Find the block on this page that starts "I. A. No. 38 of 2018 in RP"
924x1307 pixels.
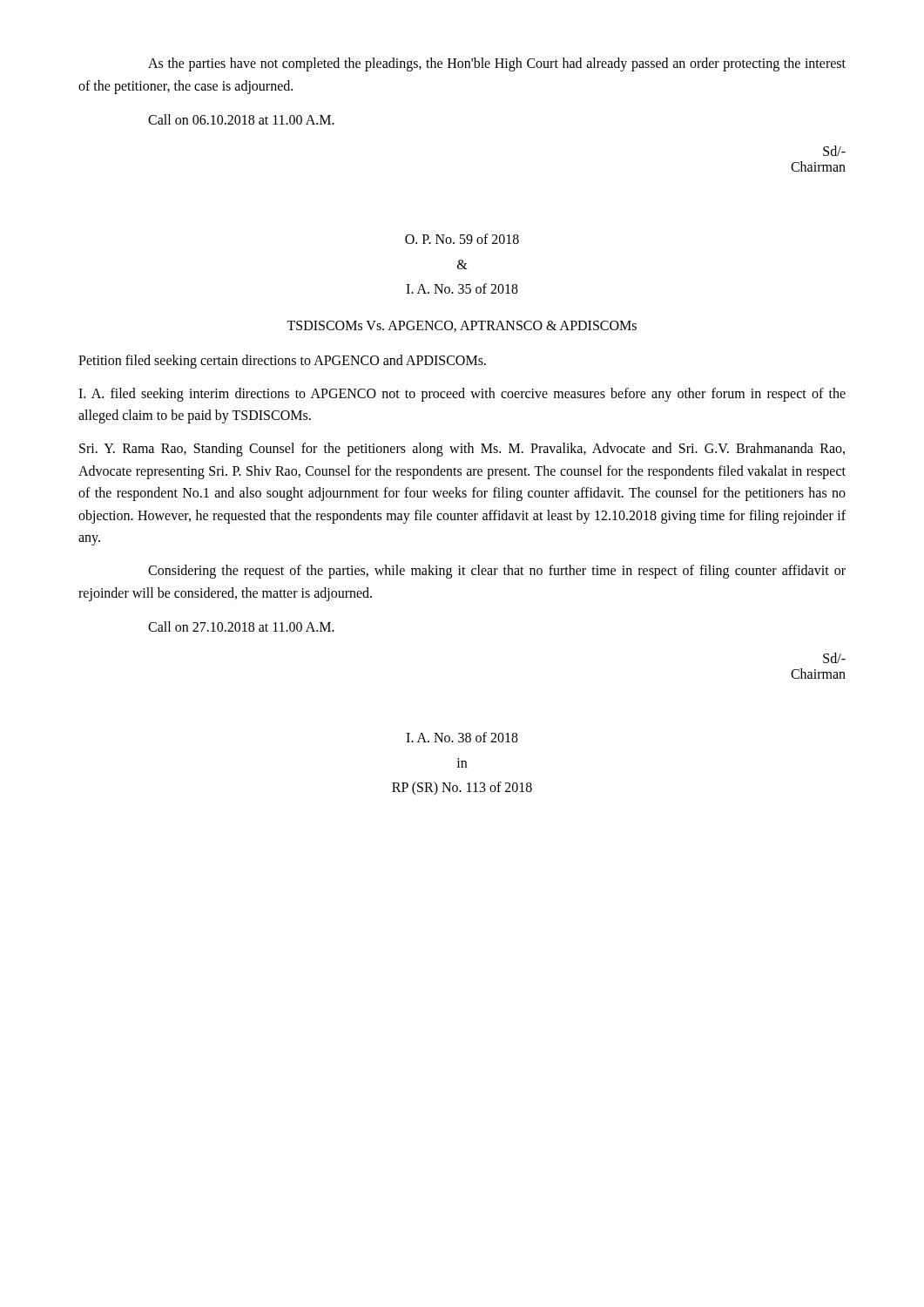[462, 762]
